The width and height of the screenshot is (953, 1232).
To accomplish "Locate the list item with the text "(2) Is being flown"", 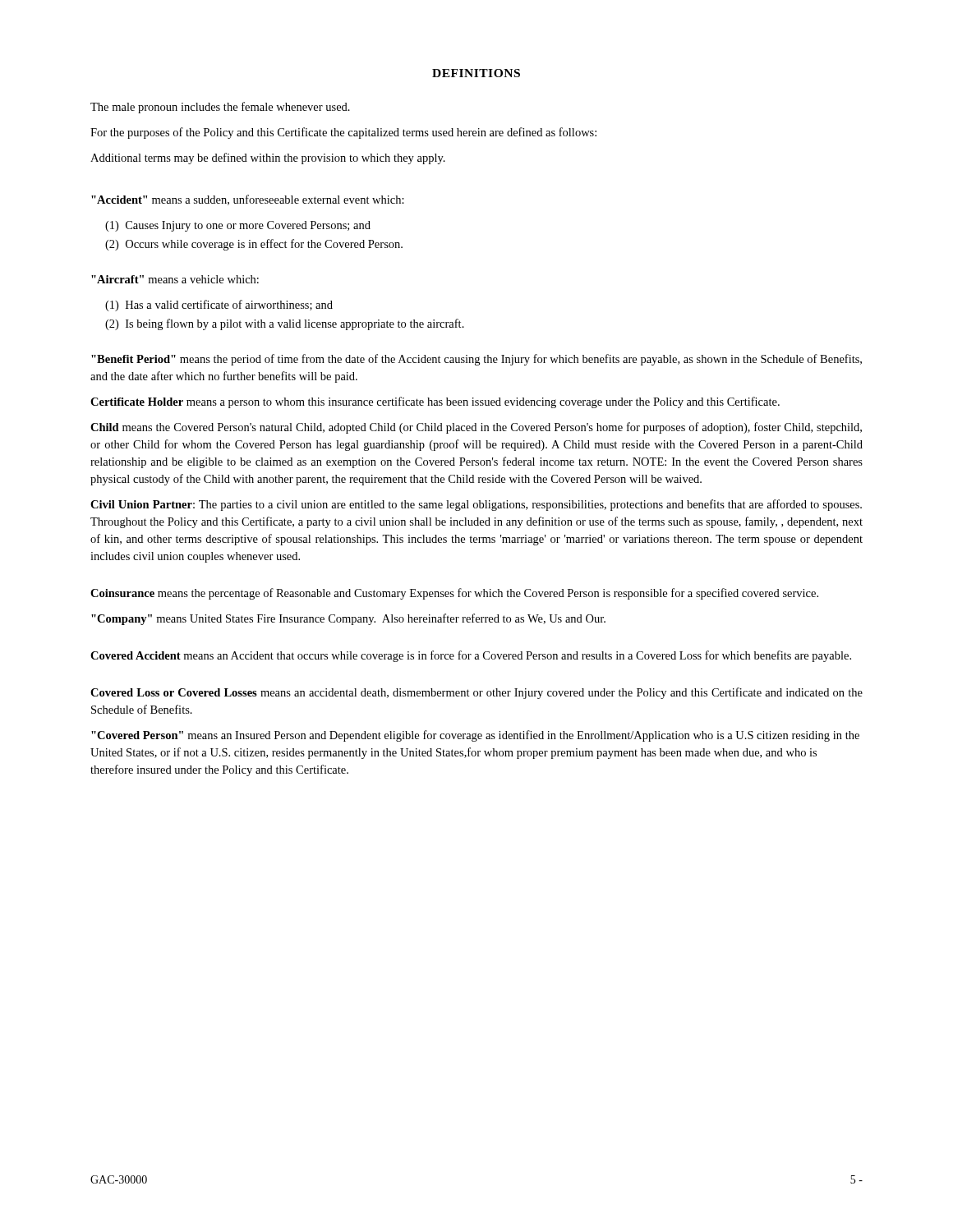I will 285,324.
